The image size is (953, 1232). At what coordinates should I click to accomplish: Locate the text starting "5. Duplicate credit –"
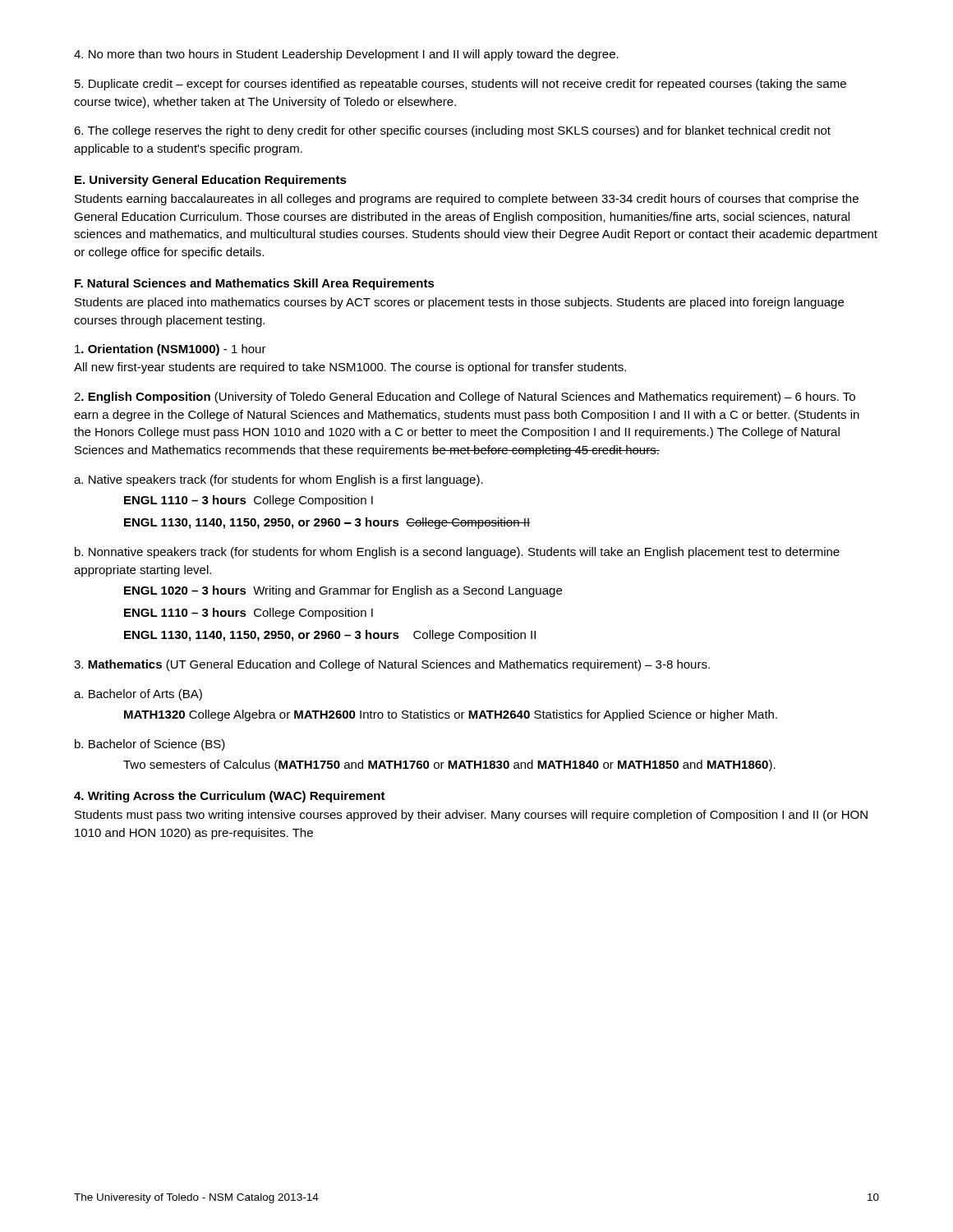coord(476,92)
